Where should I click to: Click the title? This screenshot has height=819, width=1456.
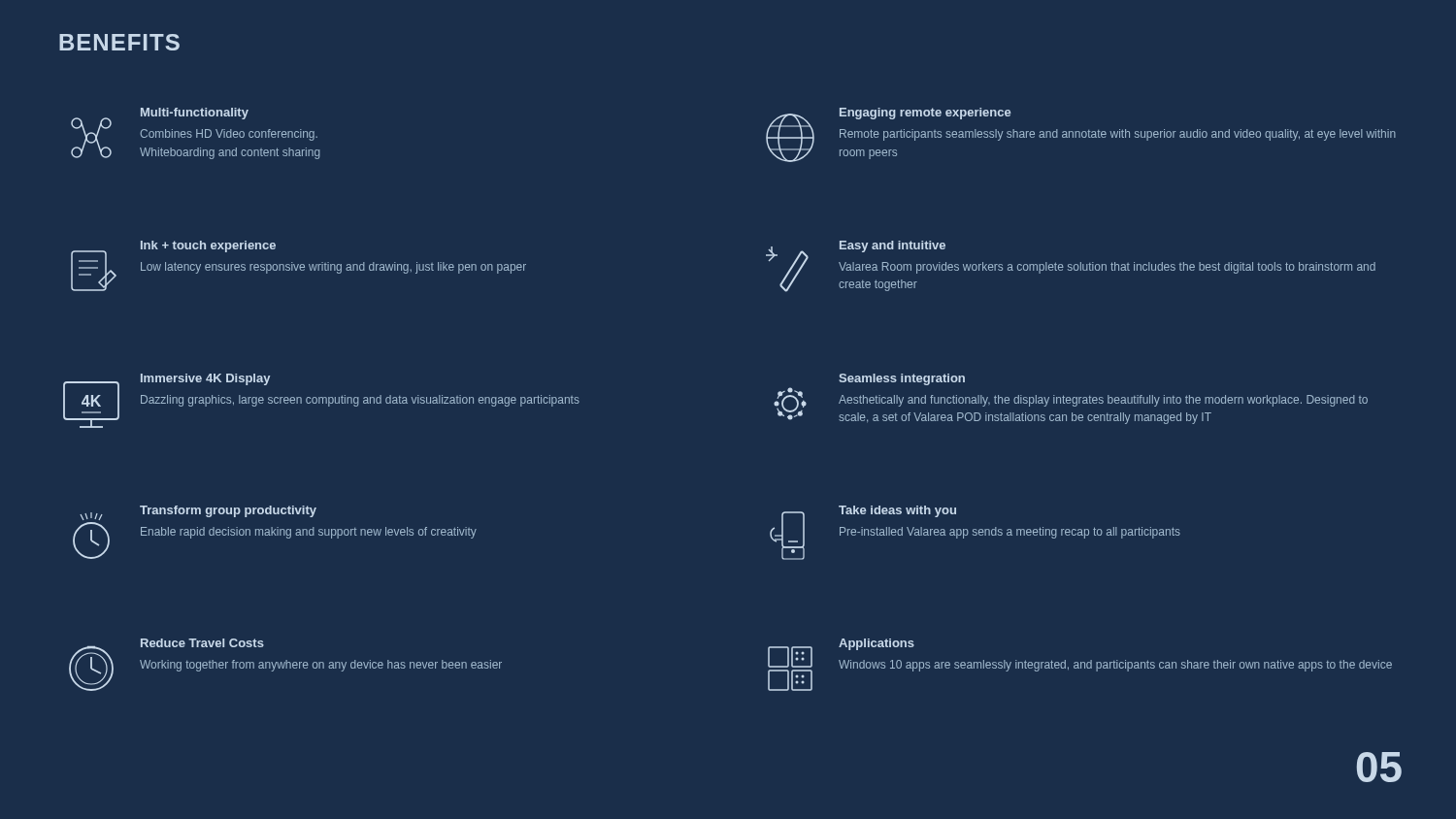pyautogui.click(x=120, y=42)
